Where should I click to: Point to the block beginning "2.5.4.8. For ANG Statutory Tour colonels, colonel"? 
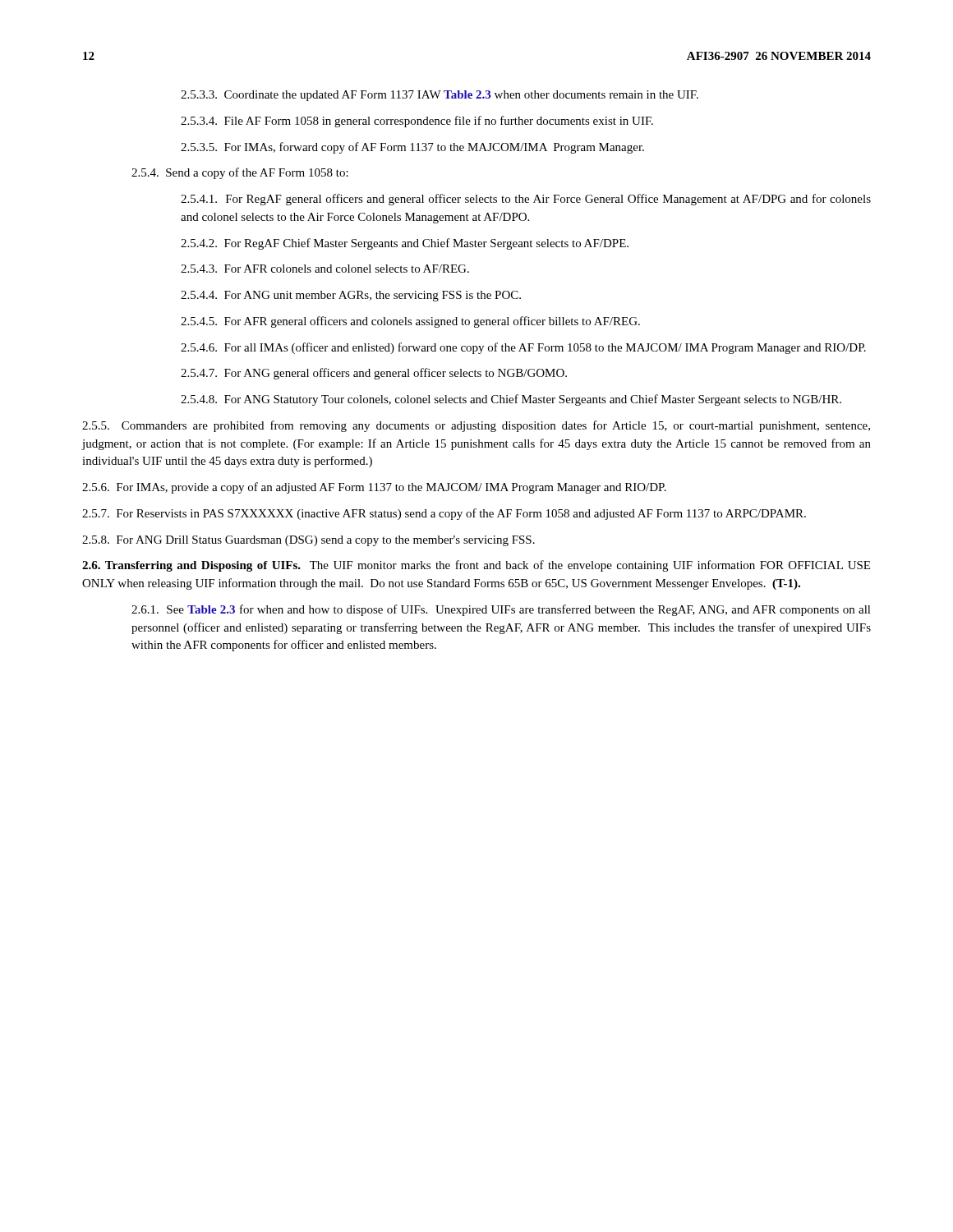(511, 399)
